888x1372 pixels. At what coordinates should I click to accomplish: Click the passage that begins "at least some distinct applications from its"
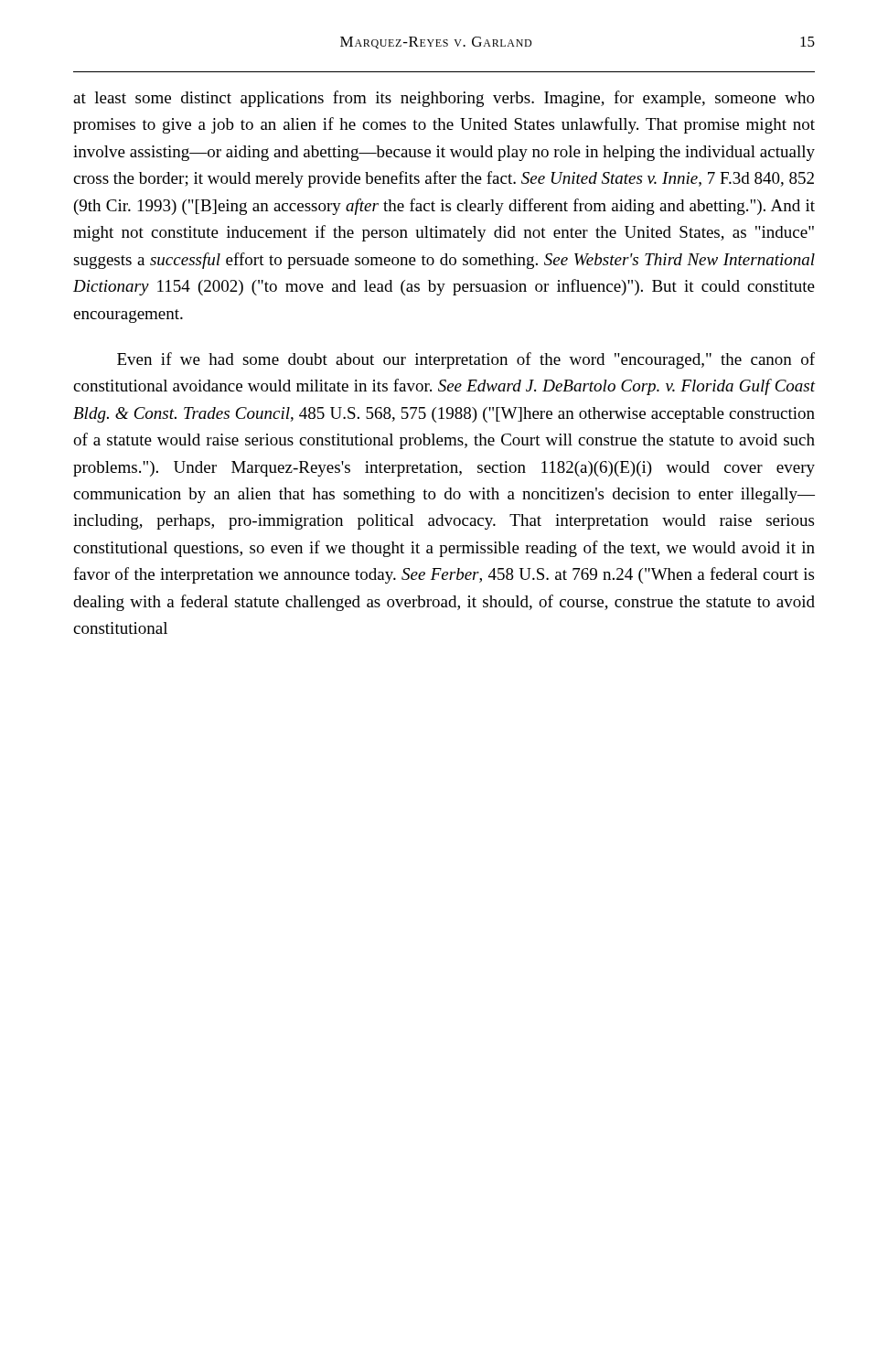click(x=444, y=205)
